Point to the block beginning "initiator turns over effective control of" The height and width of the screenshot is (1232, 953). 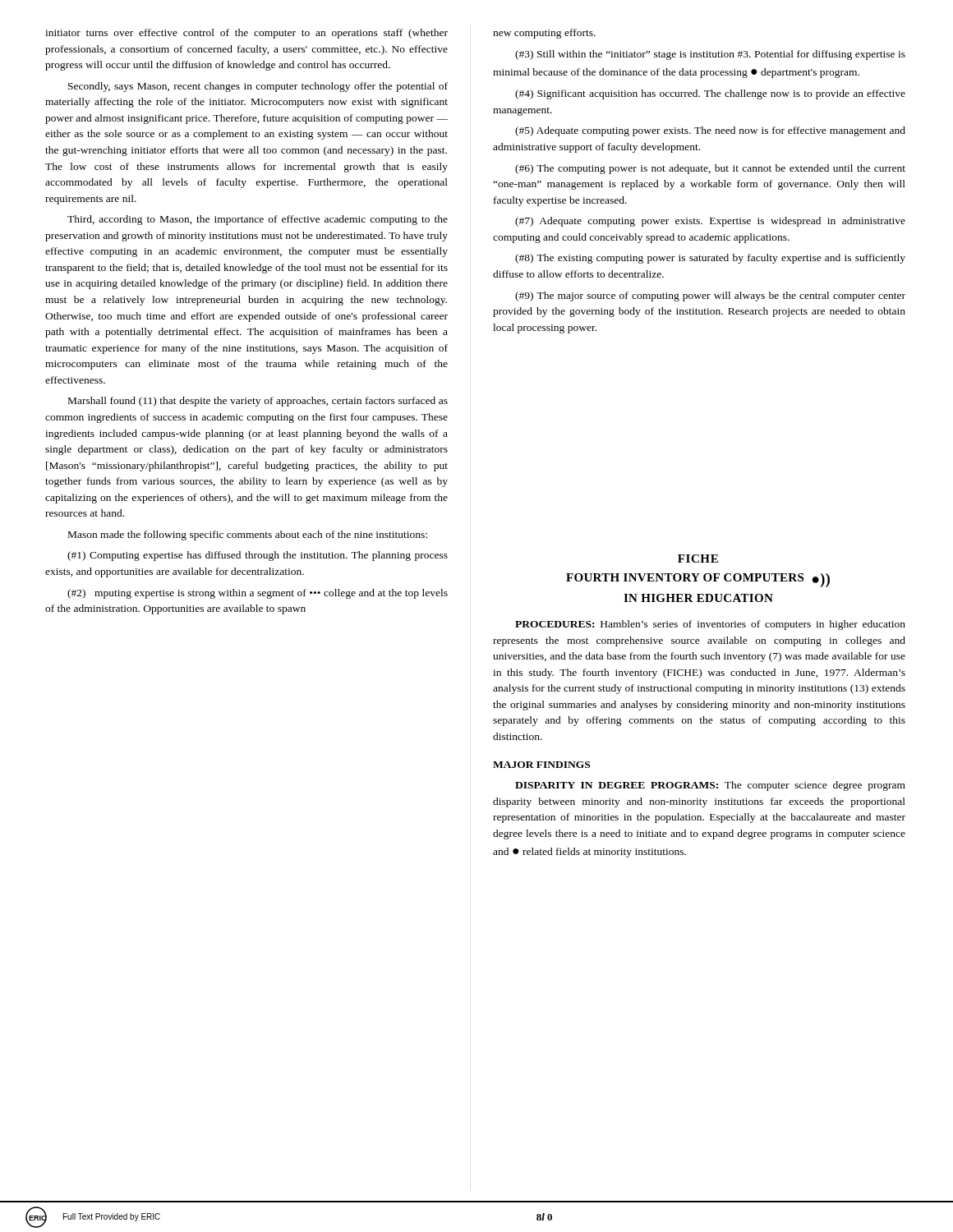coord(246,284)
